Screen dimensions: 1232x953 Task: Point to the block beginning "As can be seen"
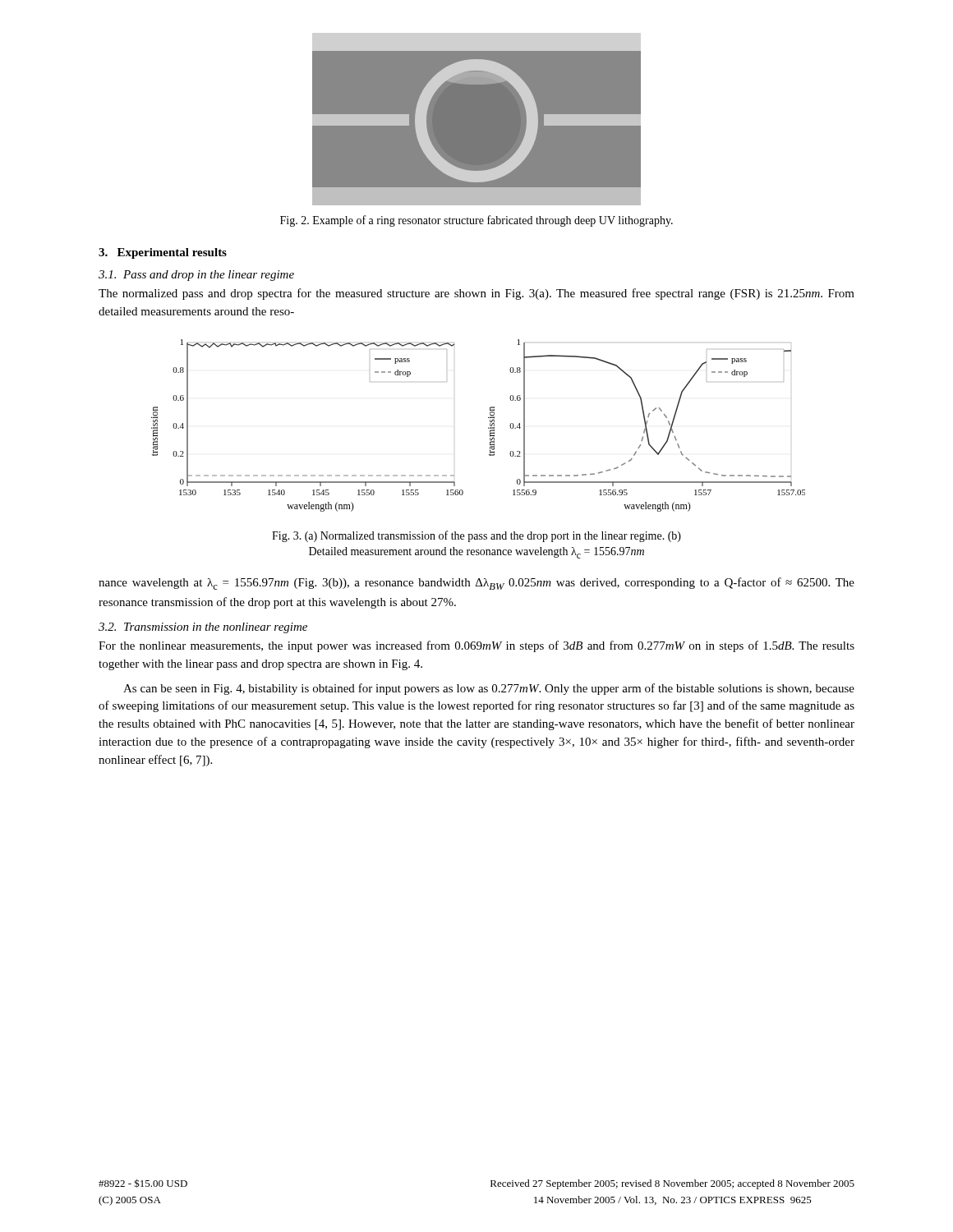(476, 724)
